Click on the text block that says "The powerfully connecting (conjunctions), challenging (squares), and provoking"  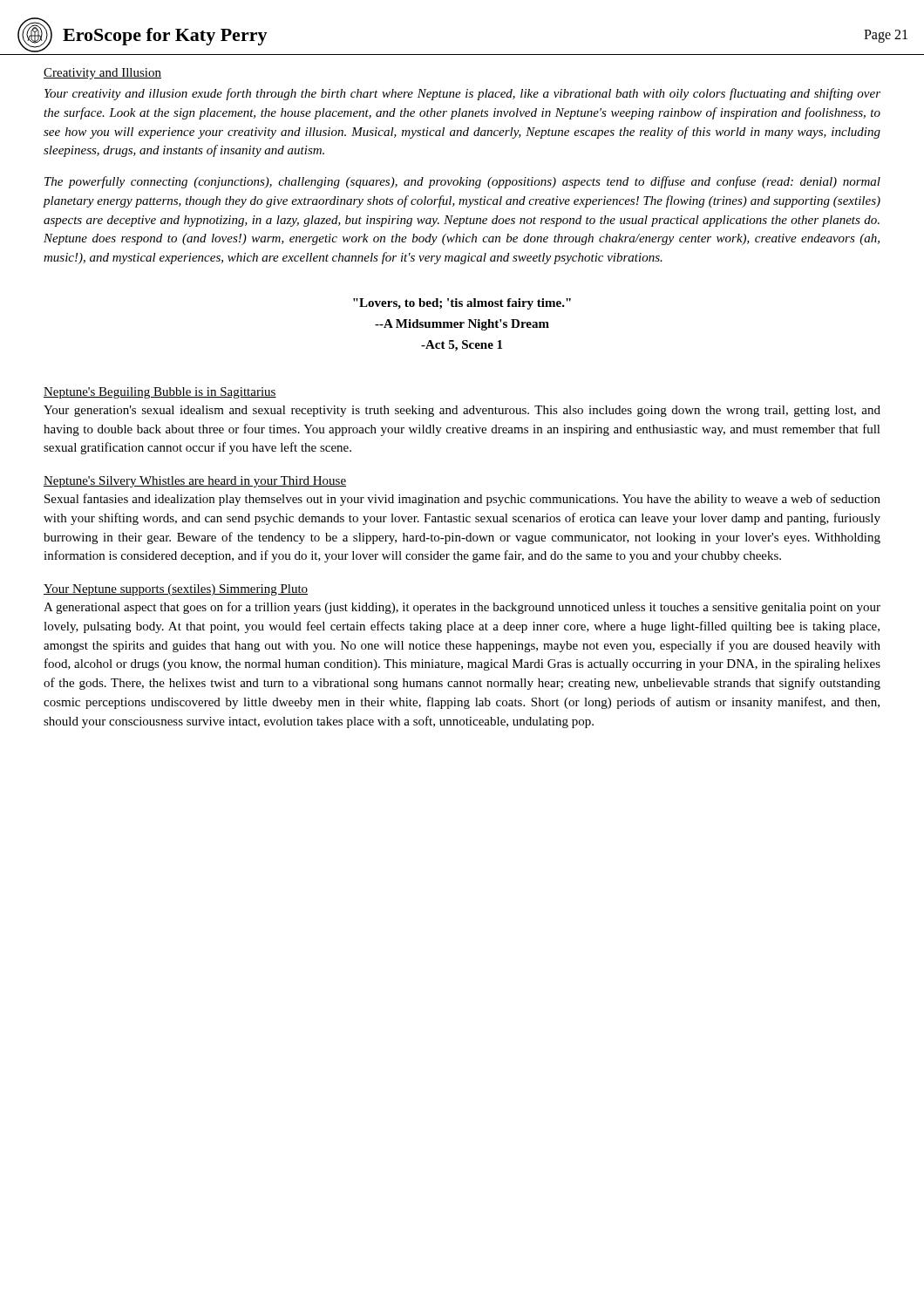tap(462, 219)
